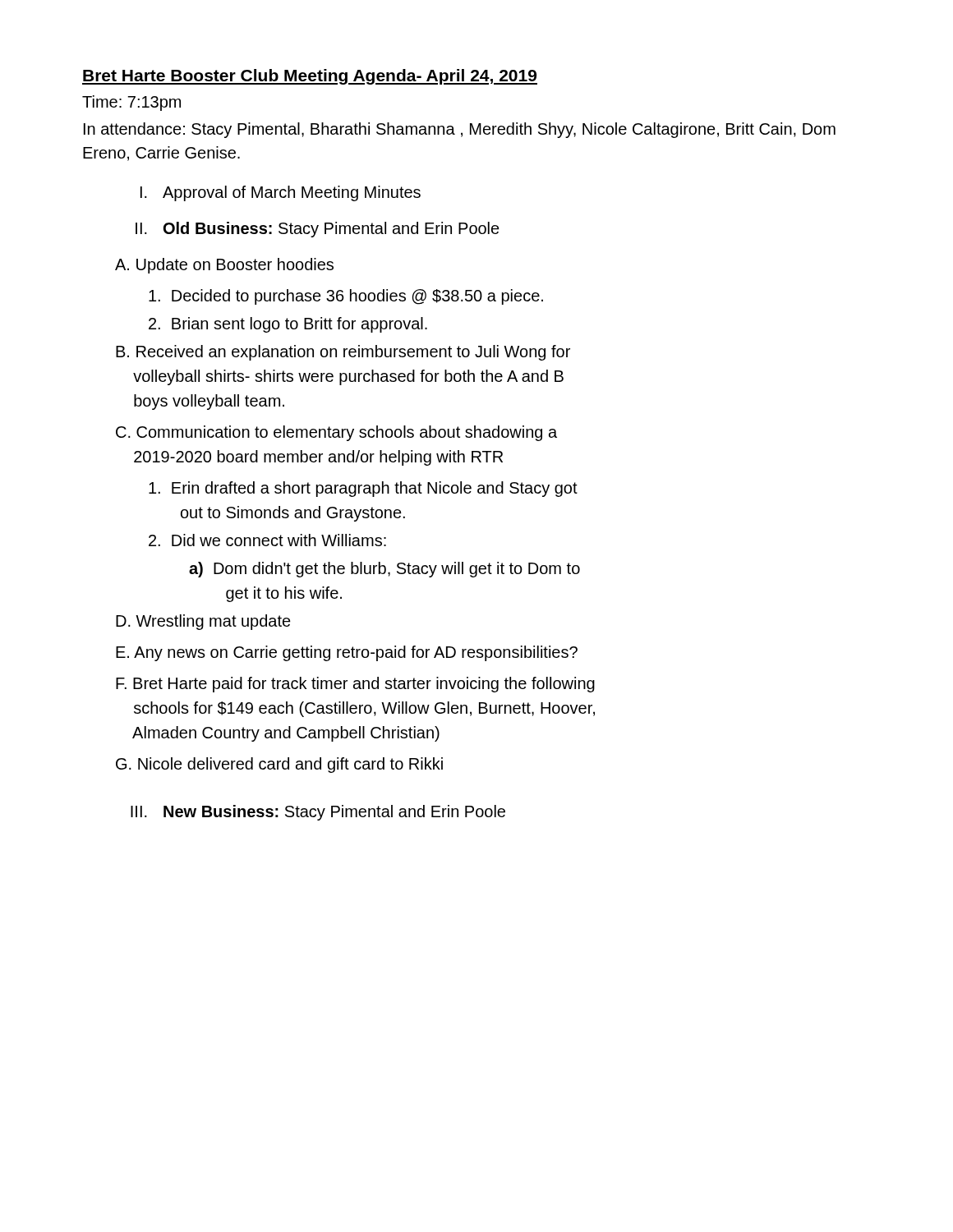Locate the list item with the text "G. Nicole delivered card and gift card"

click(279, 764)
